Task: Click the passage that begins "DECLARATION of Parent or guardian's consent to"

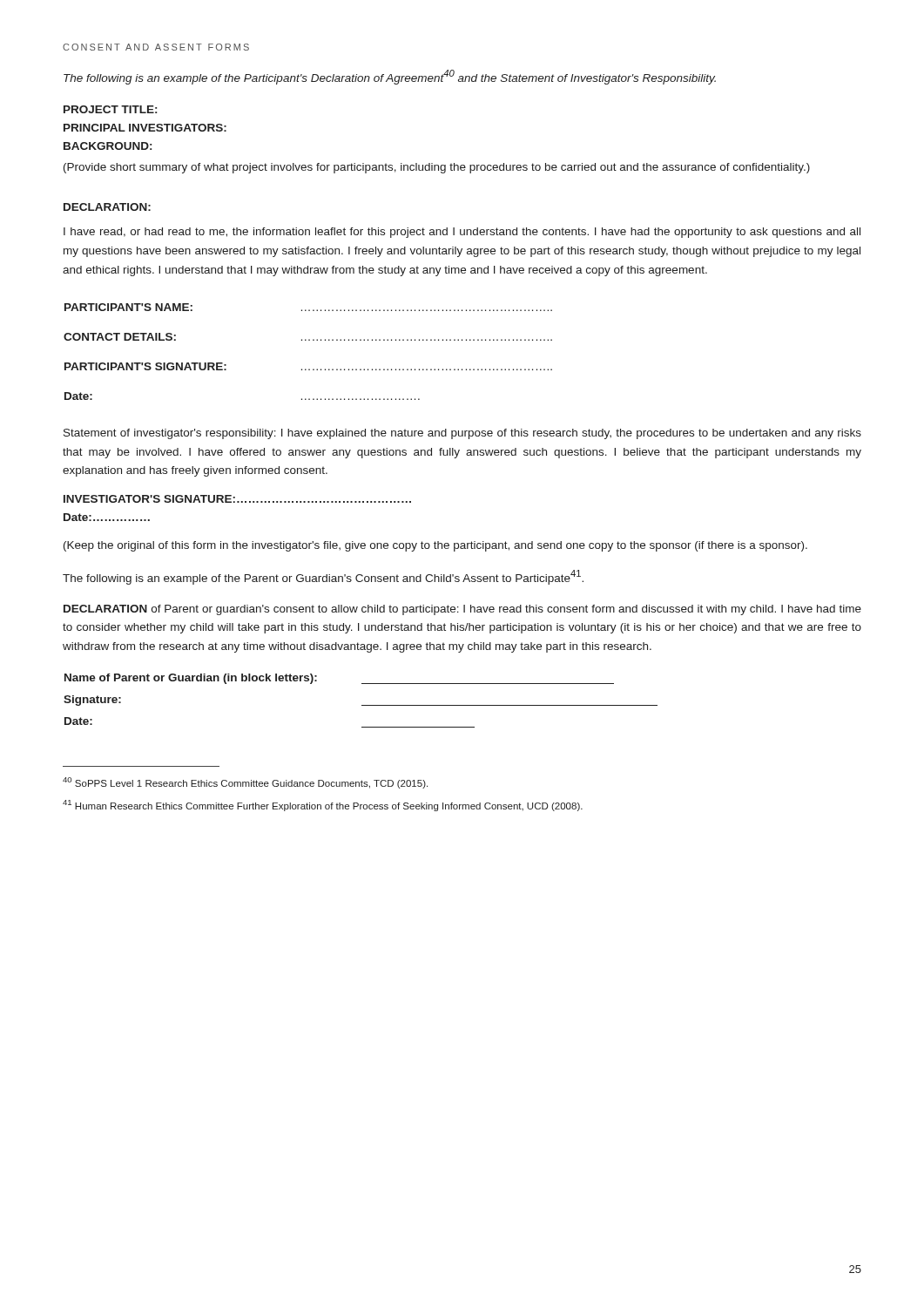Action: click(462, 627)
